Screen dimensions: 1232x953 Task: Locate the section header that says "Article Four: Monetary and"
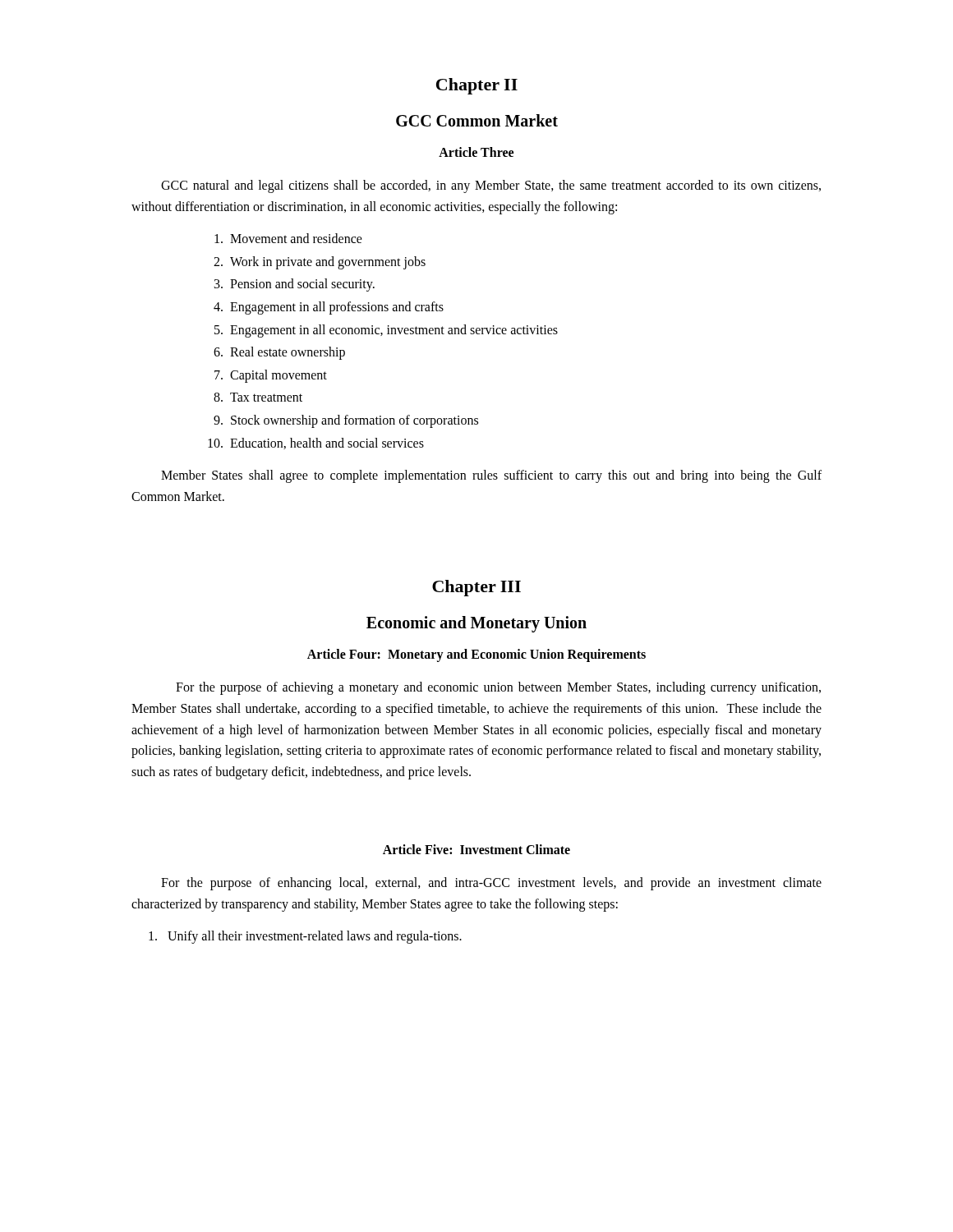click(476, 654)
